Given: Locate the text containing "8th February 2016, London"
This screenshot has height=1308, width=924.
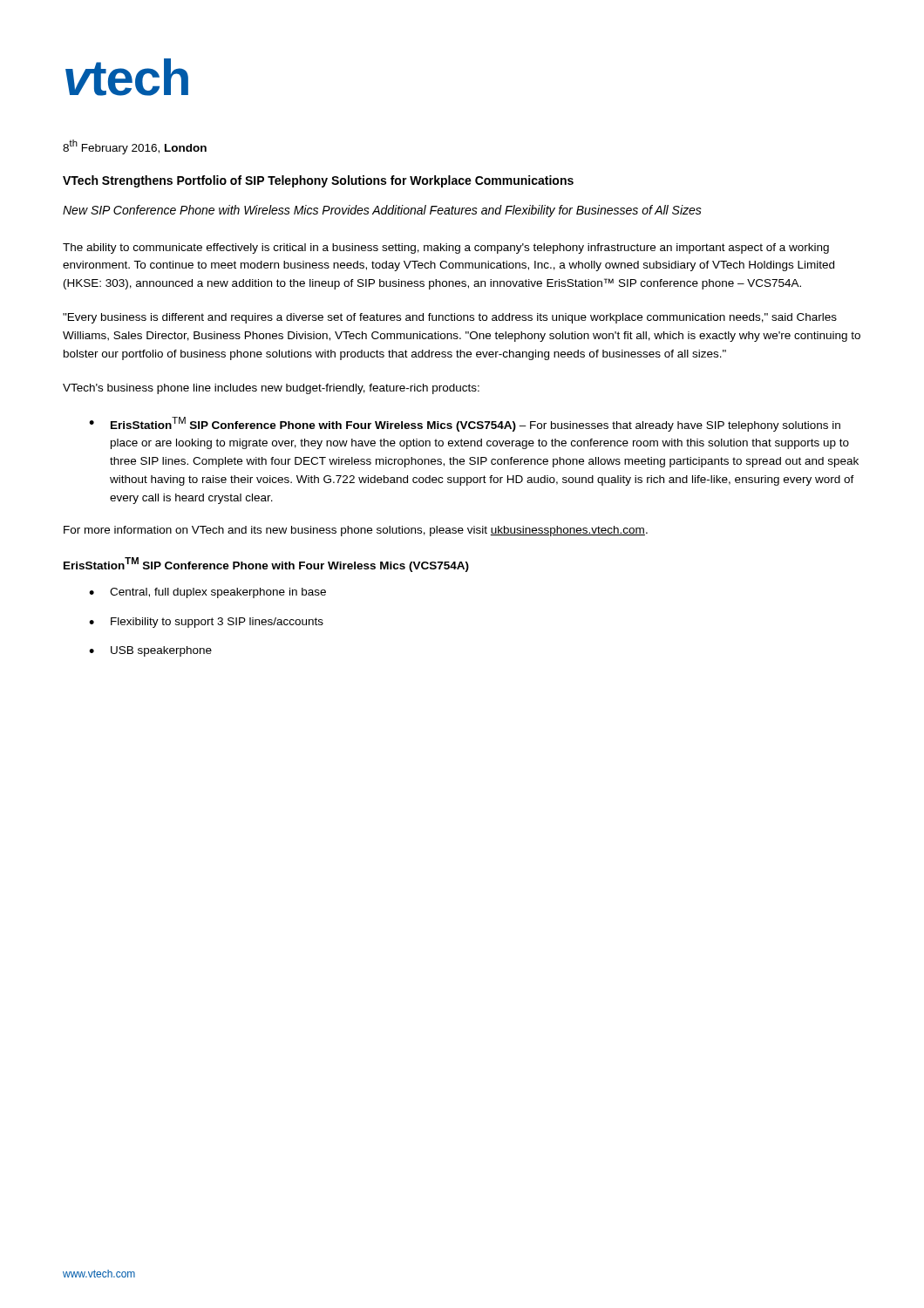Looking at the screenshot, I should tap(135, 146).
